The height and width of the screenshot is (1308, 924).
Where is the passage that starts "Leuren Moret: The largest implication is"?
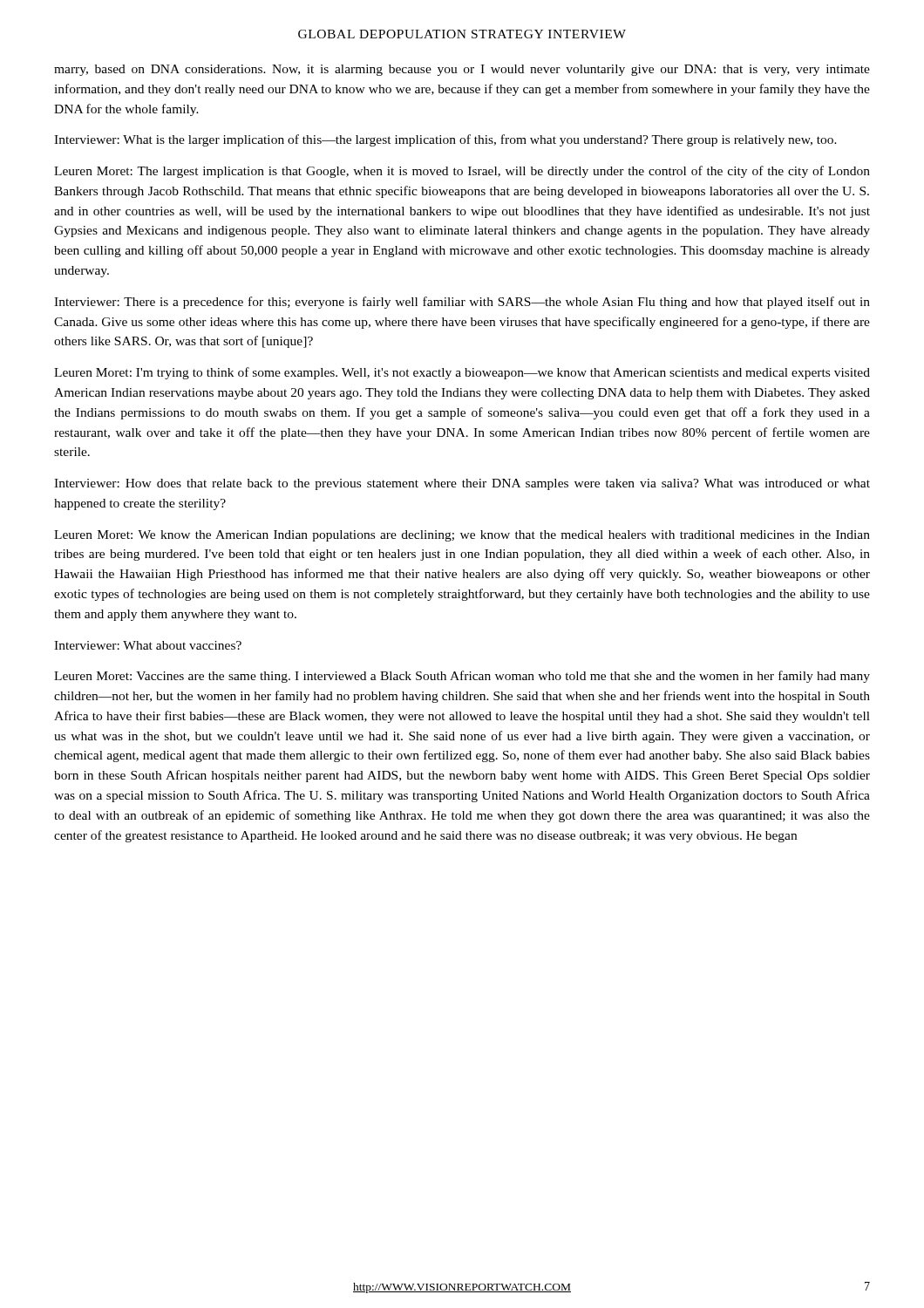[462, 220]
